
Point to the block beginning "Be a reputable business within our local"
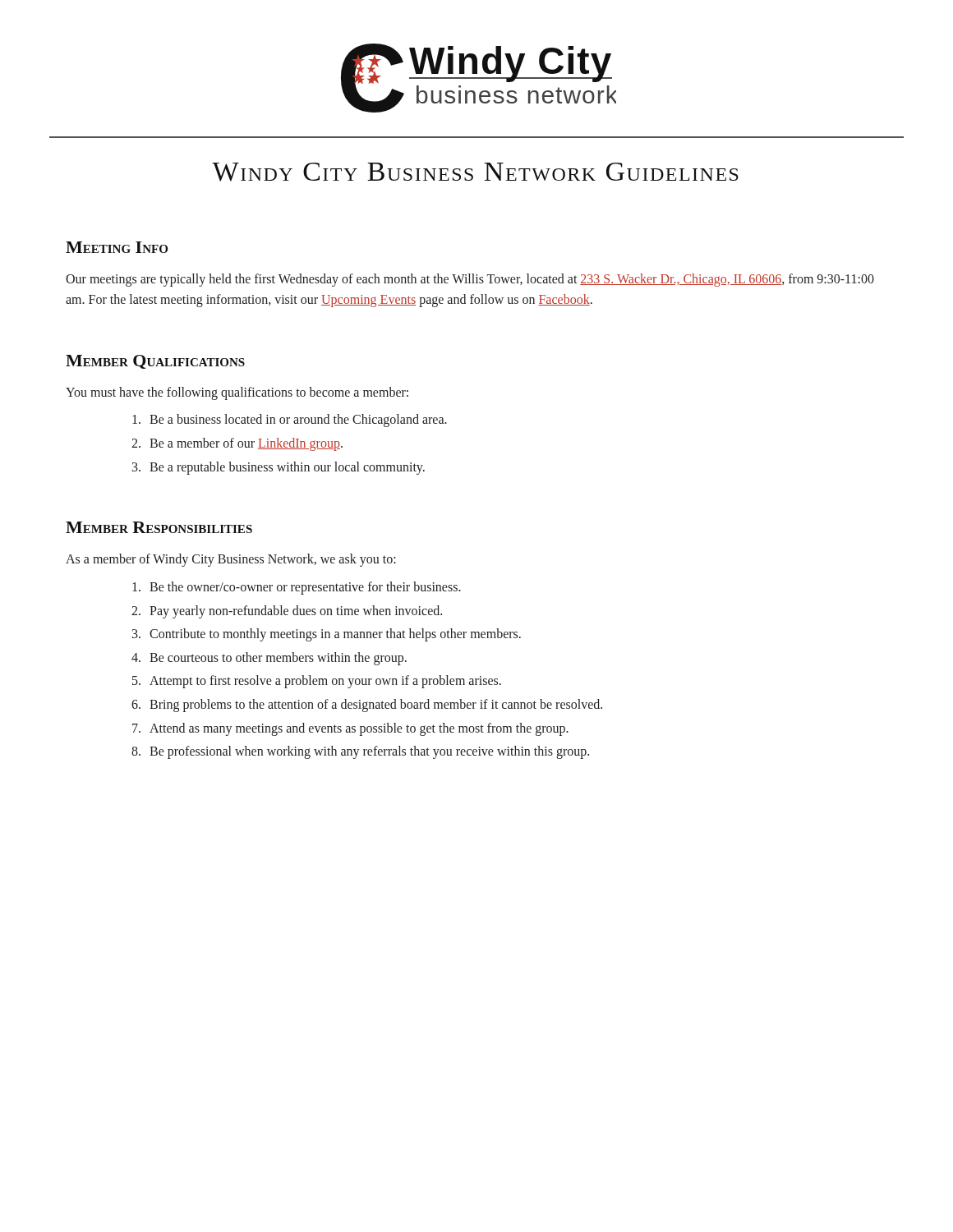click(x=287, y=467)
